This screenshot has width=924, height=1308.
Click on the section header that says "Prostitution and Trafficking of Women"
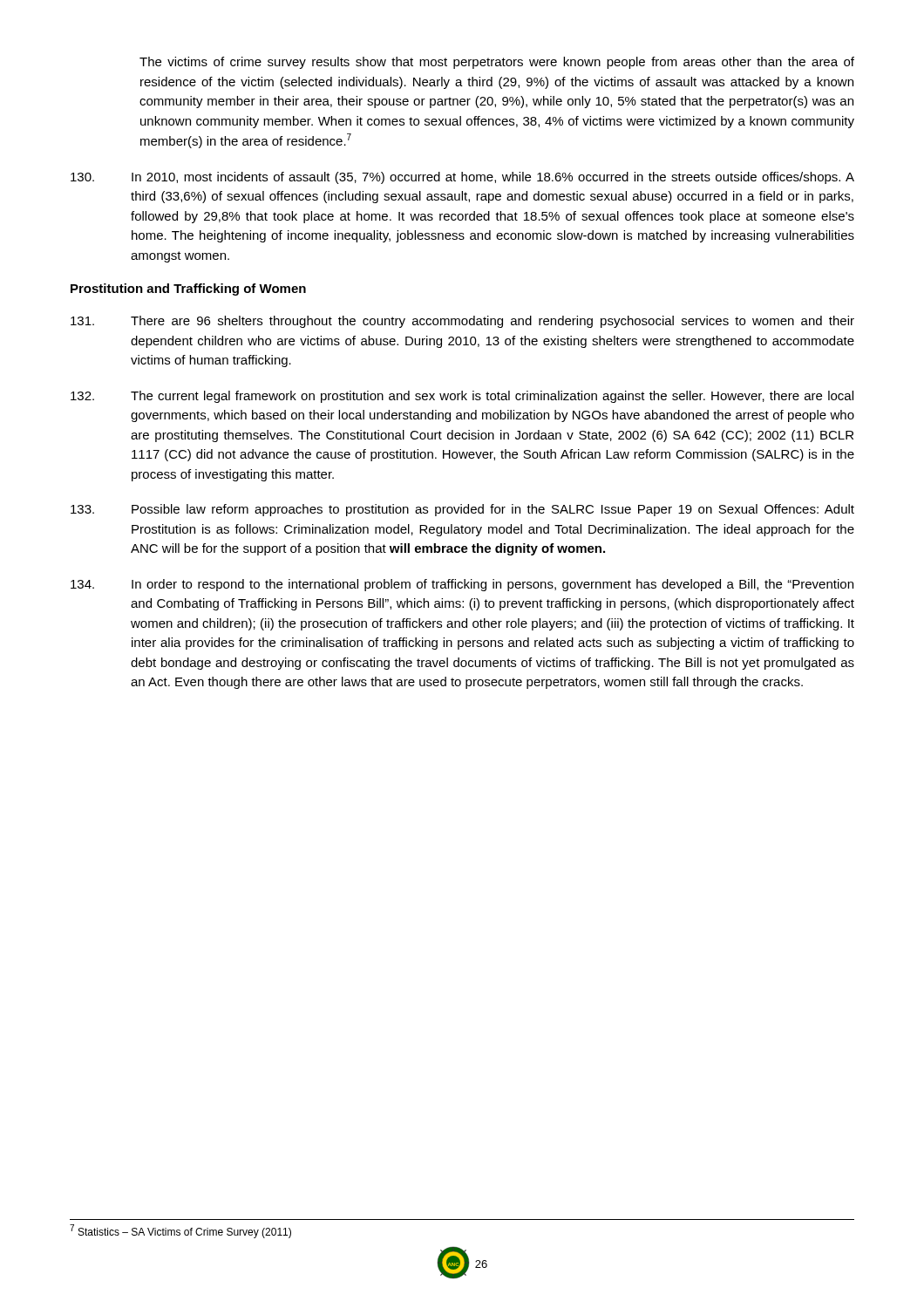[x=188, y=288]
